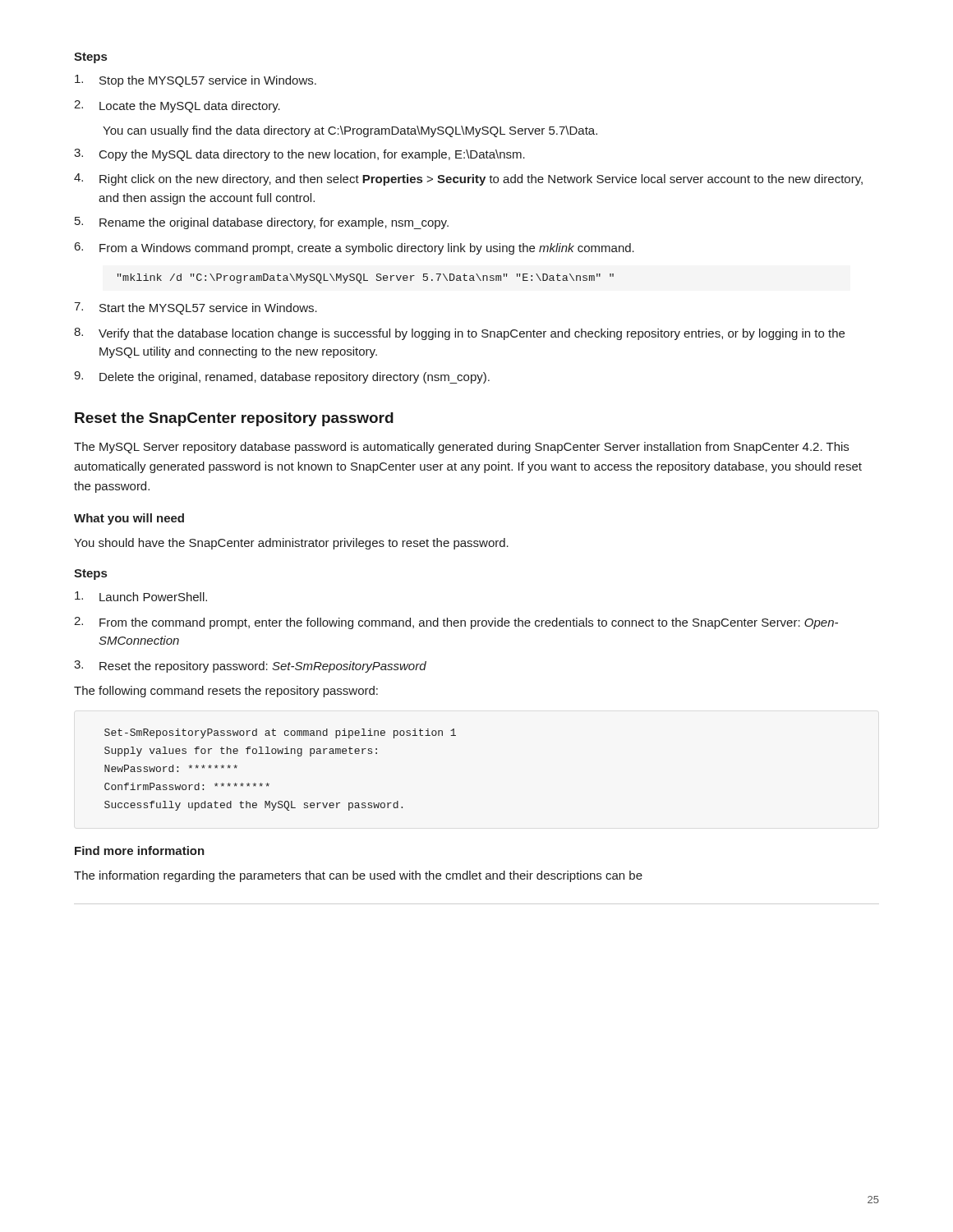This screenshot has width=953, height=1232.
Task: Locate the block of text that opens with "3. Copy the MySQL data directory"
Action: [476, 154]
